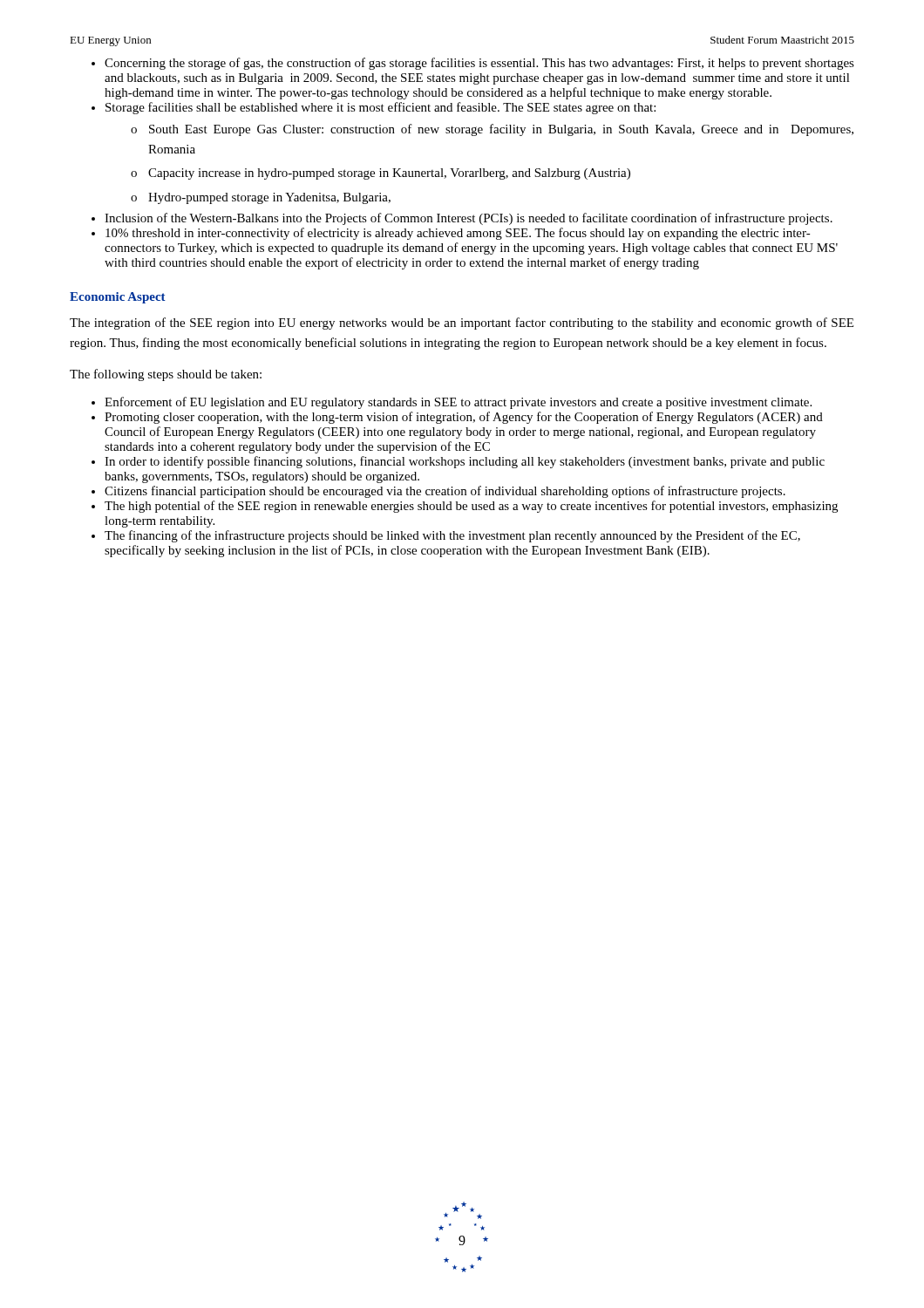The height and width of the screenshot is (1308, 924).
Task: Locate the list item with the text "In order to identify possible financing solutions, financial"
Action: coord(479,469)
